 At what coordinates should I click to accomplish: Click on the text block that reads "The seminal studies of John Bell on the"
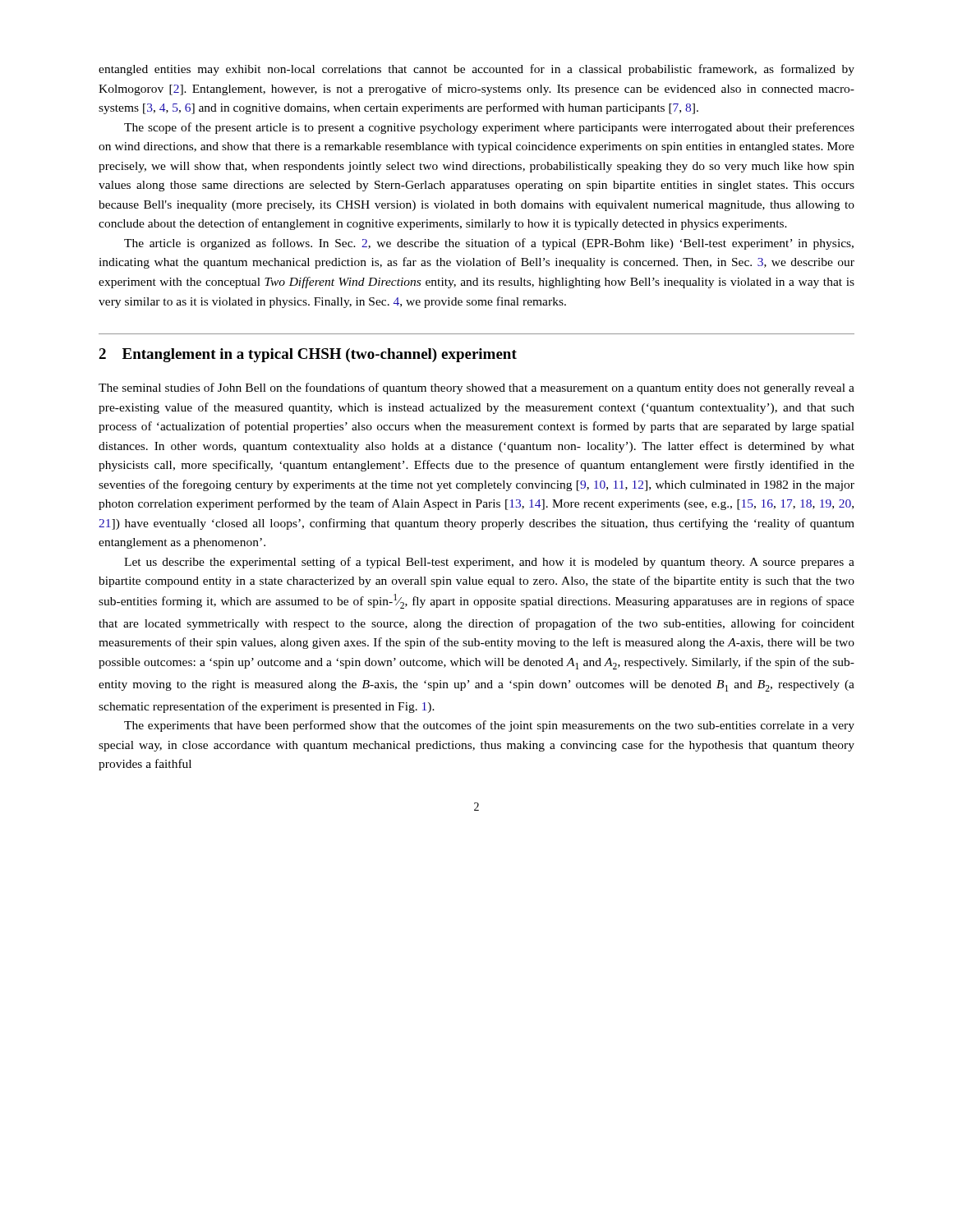tap(476, 465)
